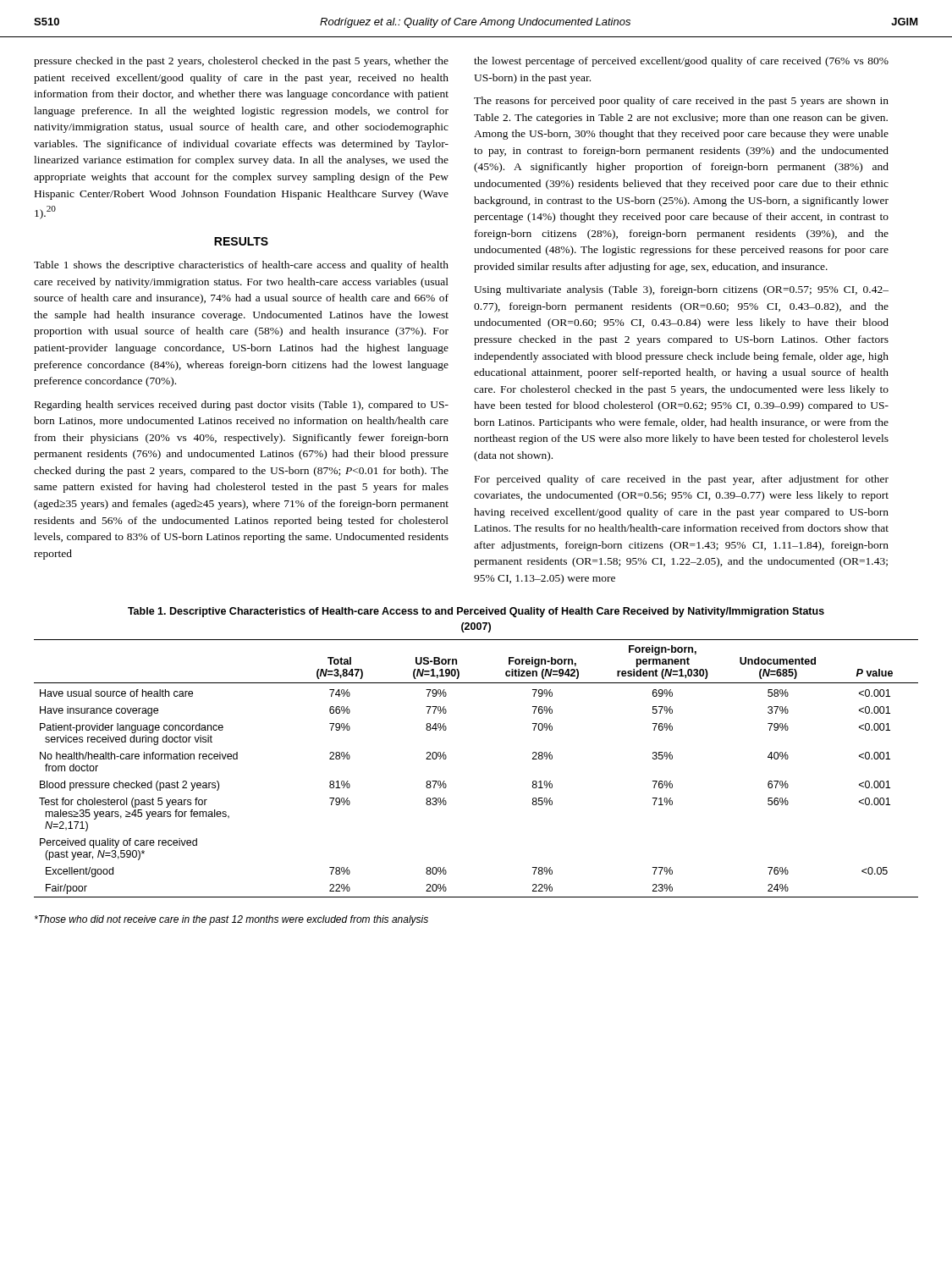The width and height of the screenshot is (952, 1270).
Task: Select a table
Action: (x=476, y=769)
